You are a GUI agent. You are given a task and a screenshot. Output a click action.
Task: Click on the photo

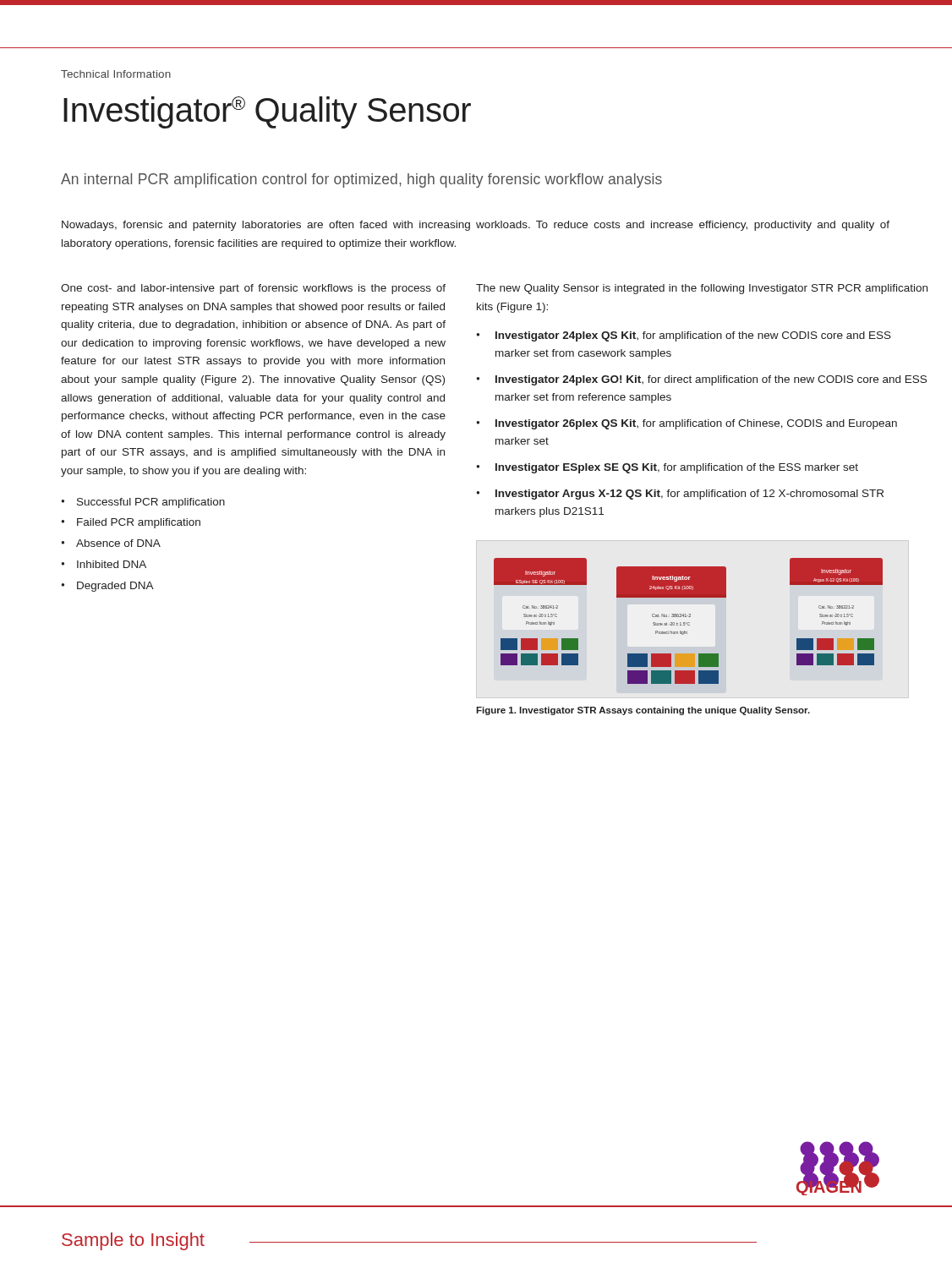click(x=702, y=620)
